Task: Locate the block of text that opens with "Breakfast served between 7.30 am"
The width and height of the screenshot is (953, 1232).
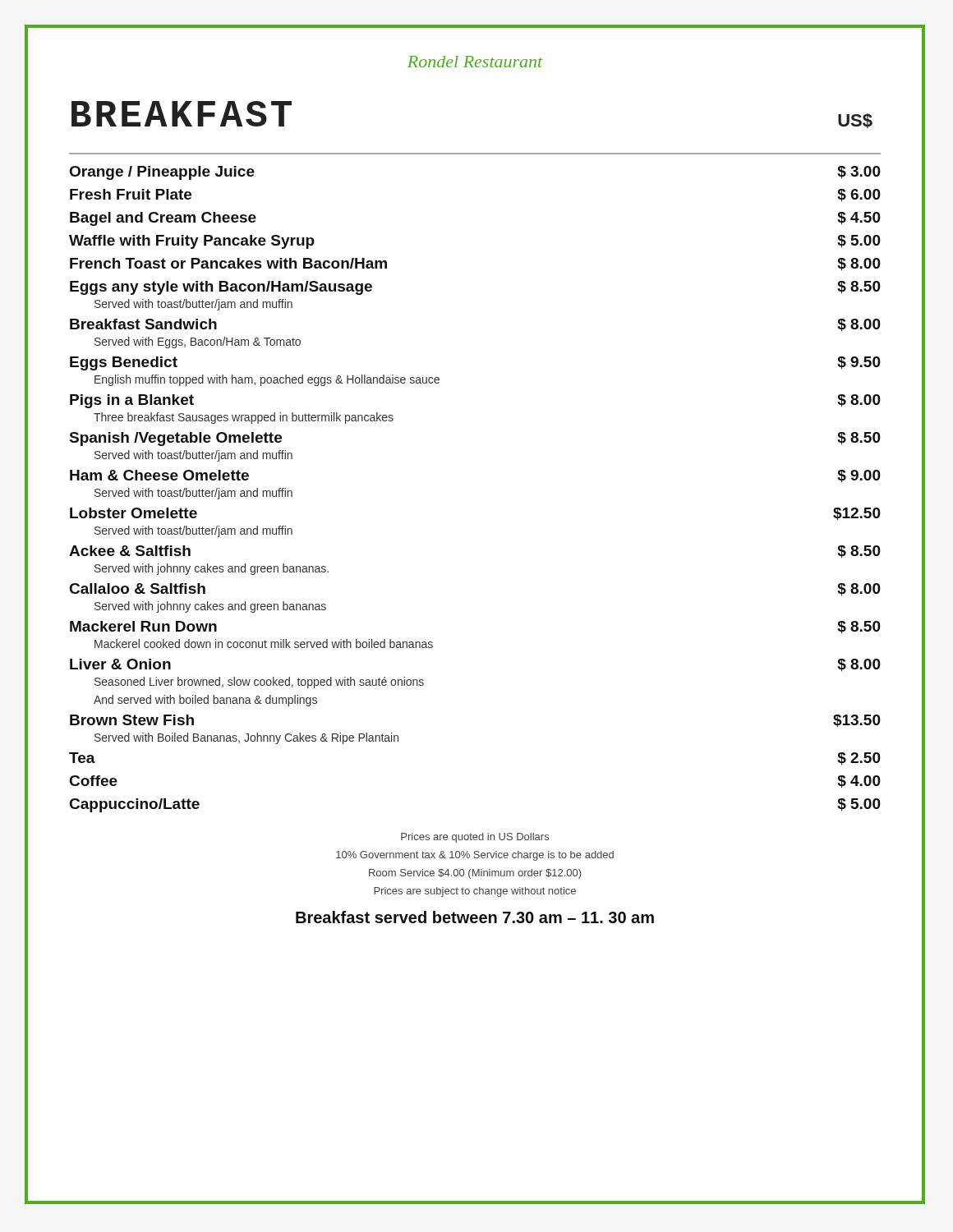Action: (x=475, y=918)
